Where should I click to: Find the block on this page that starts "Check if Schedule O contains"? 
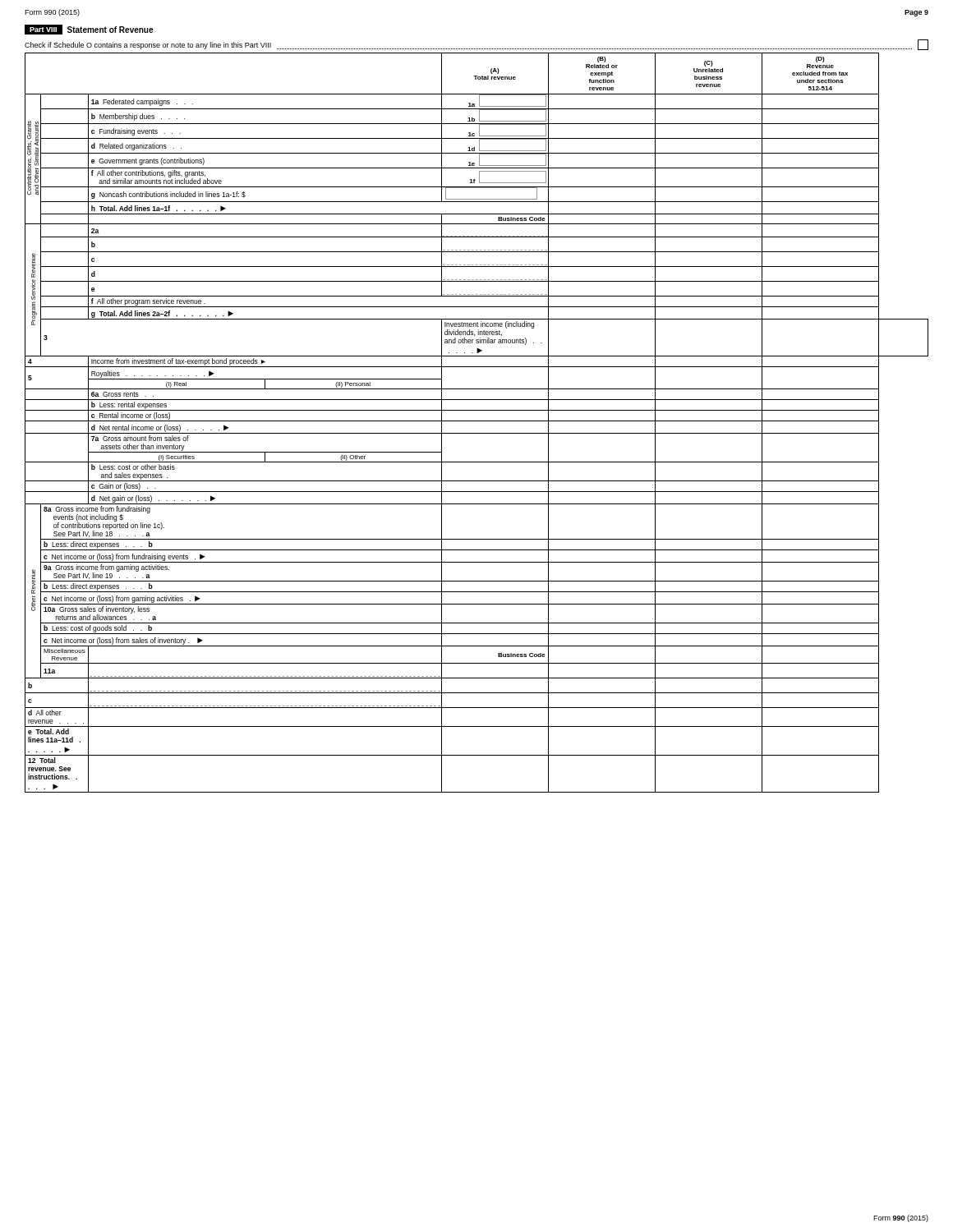(x=476, y=45)
